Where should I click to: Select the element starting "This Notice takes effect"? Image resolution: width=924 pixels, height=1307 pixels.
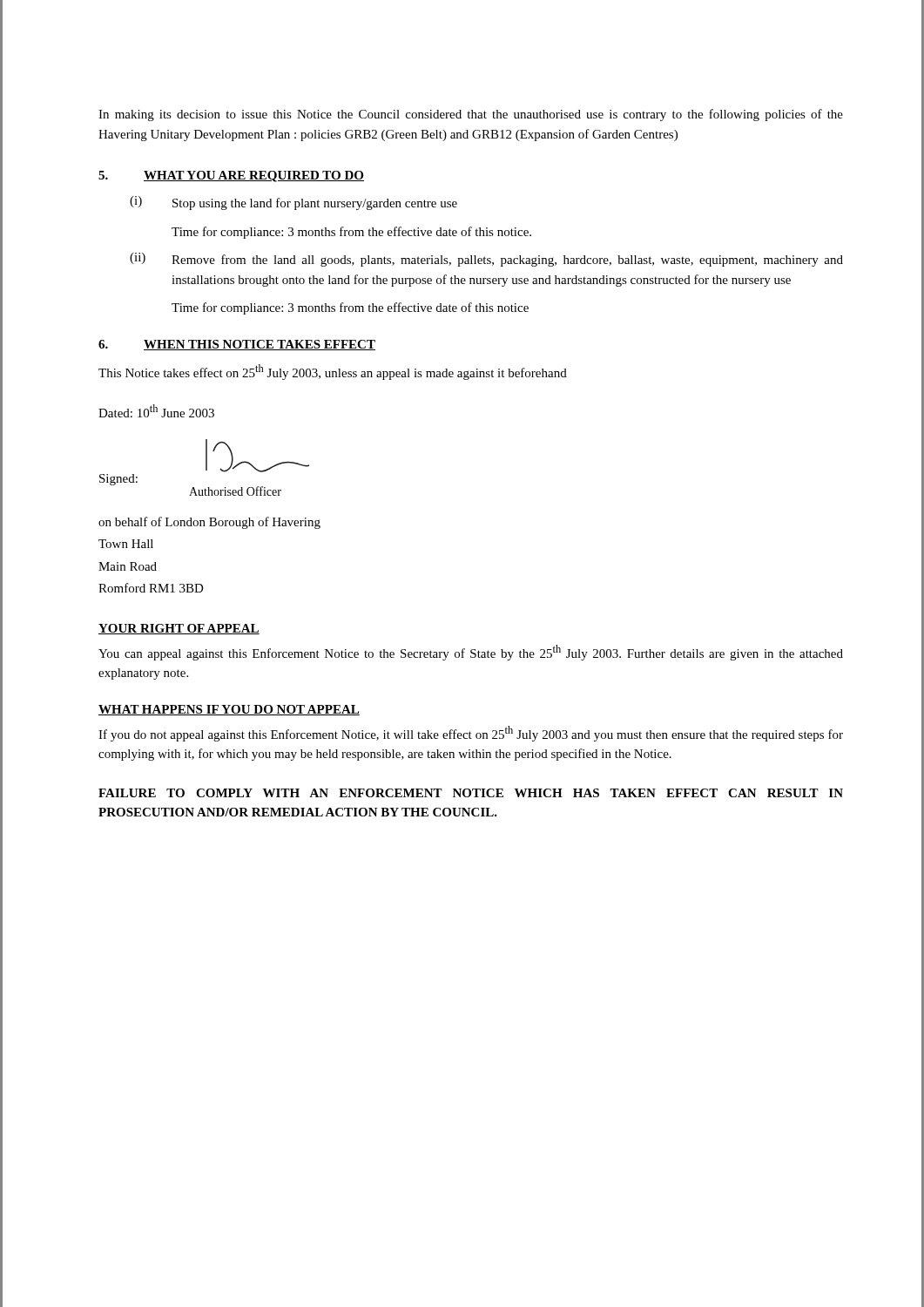[333, 371]
